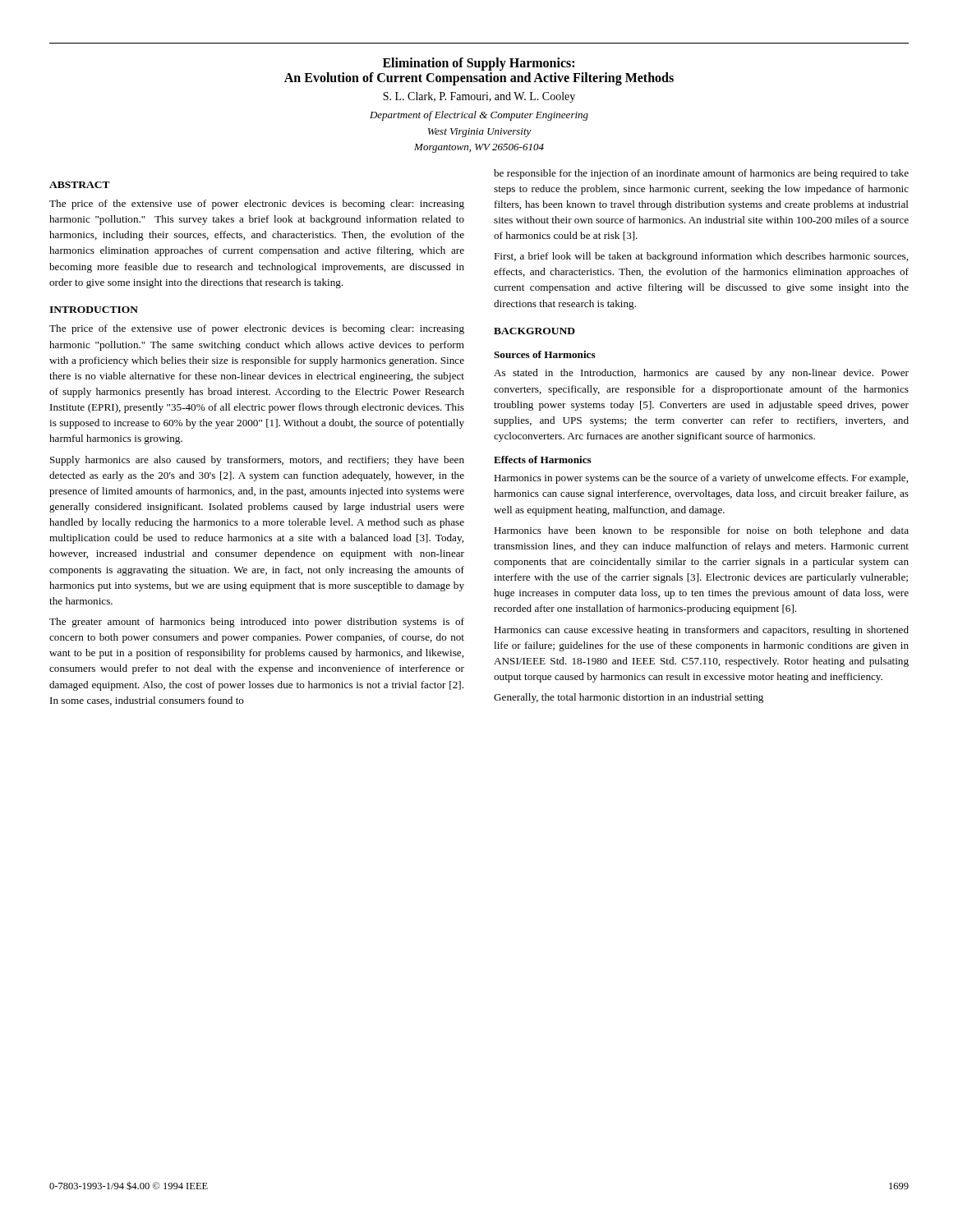Find the element starting "Sources of Harmonics"

(x=545, y=355)
